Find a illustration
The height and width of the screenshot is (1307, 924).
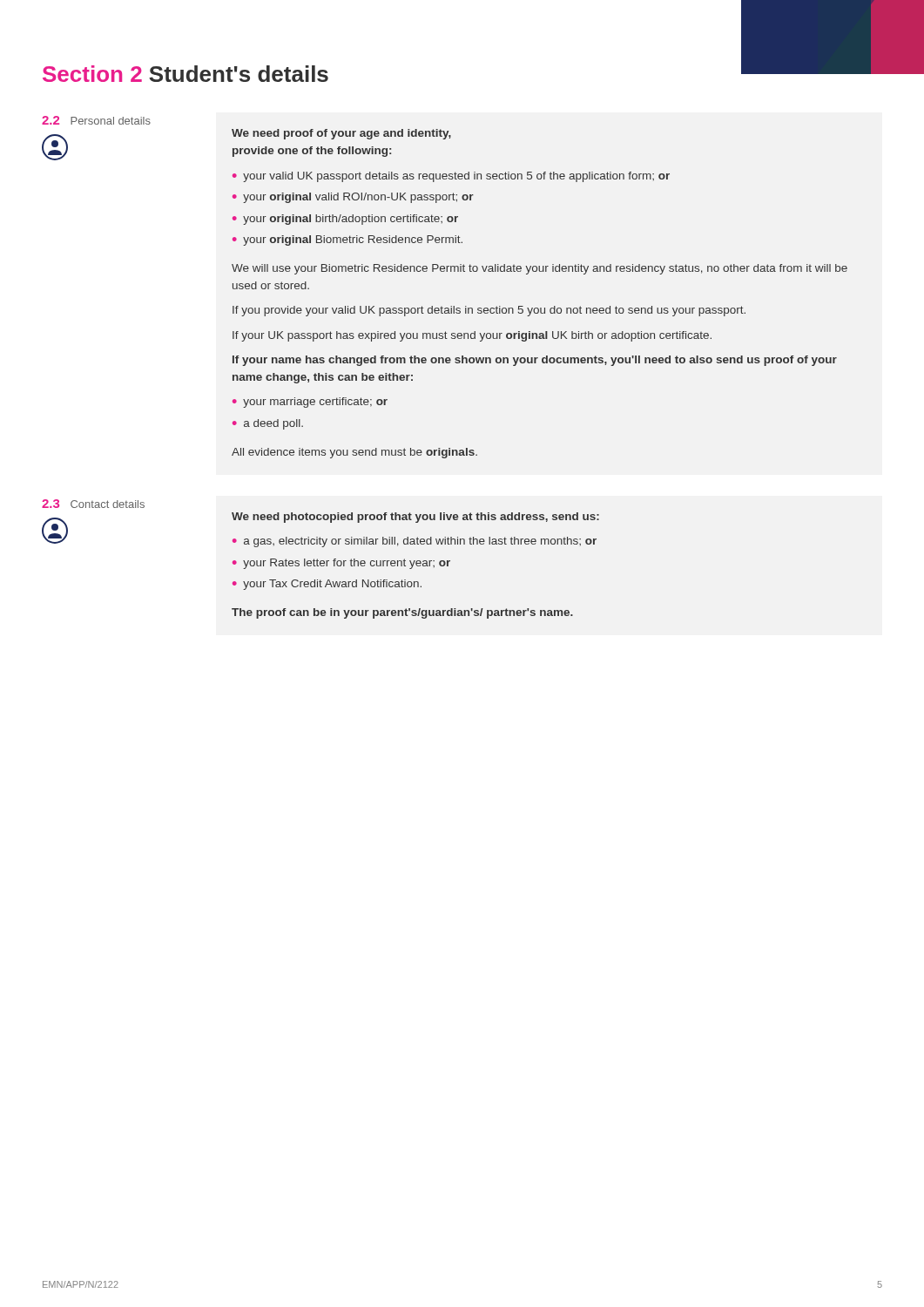819,37
